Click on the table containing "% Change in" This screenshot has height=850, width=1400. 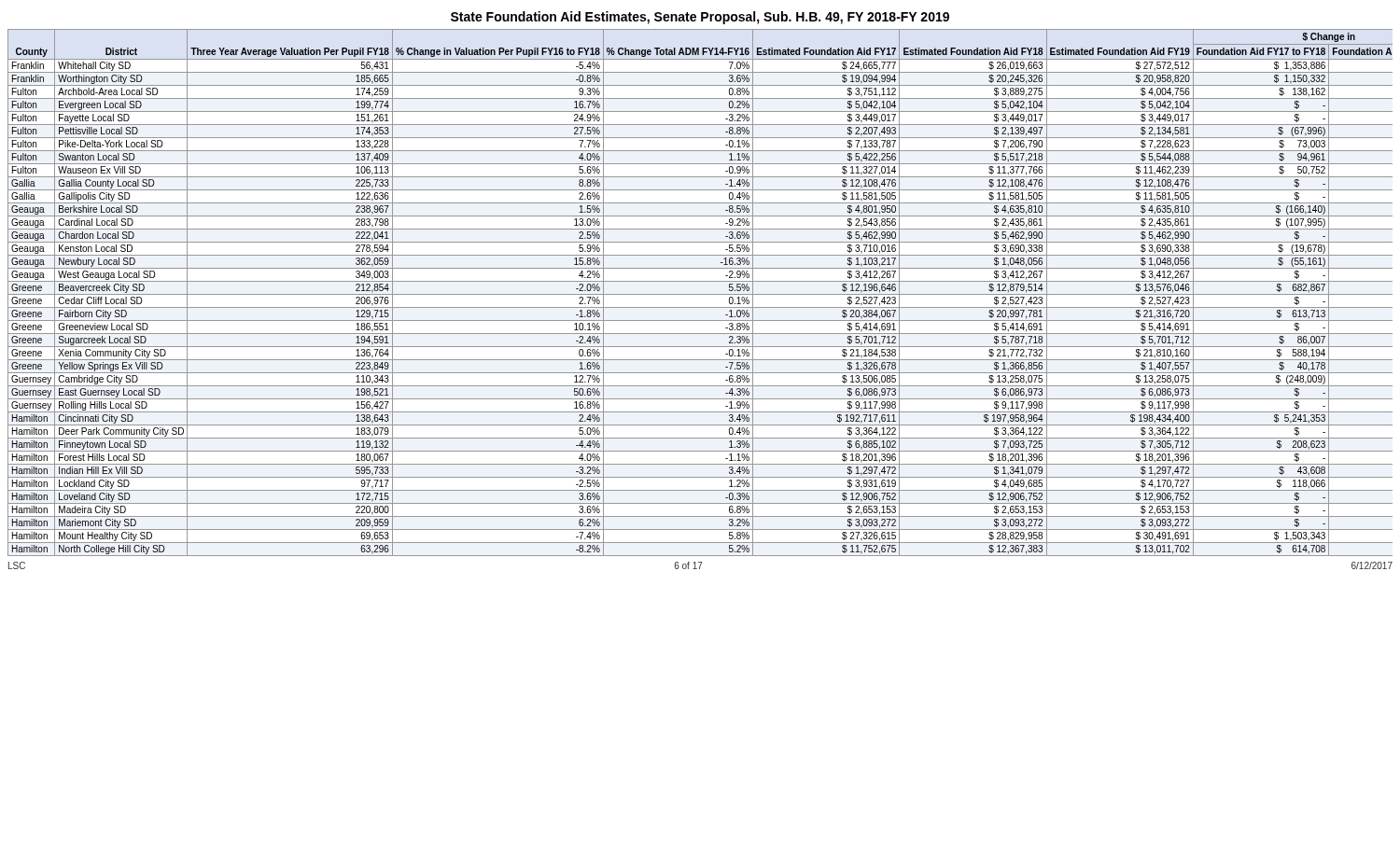[x=700, y=292]
